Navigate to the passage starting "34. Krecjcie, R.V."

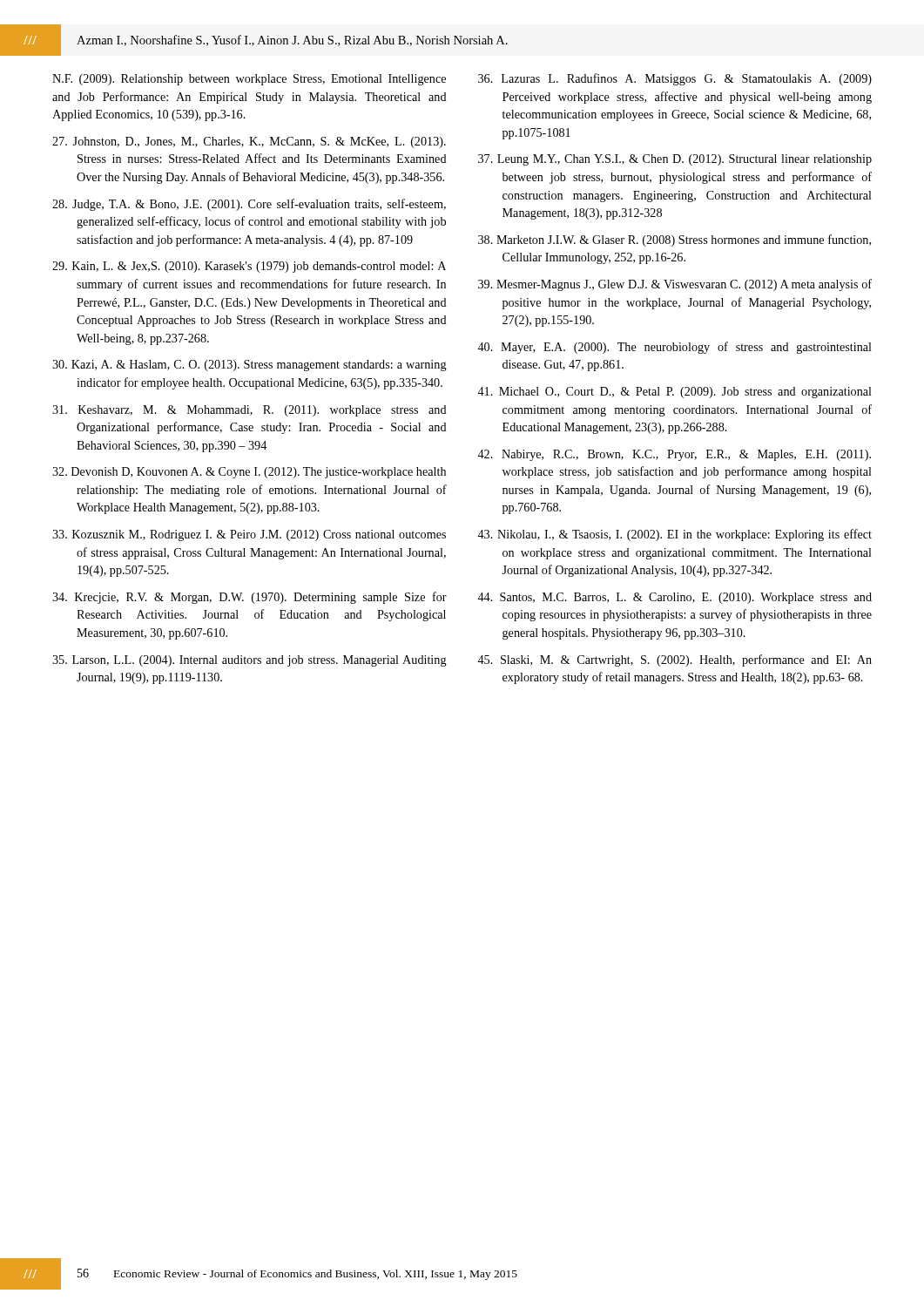[249, 615]
